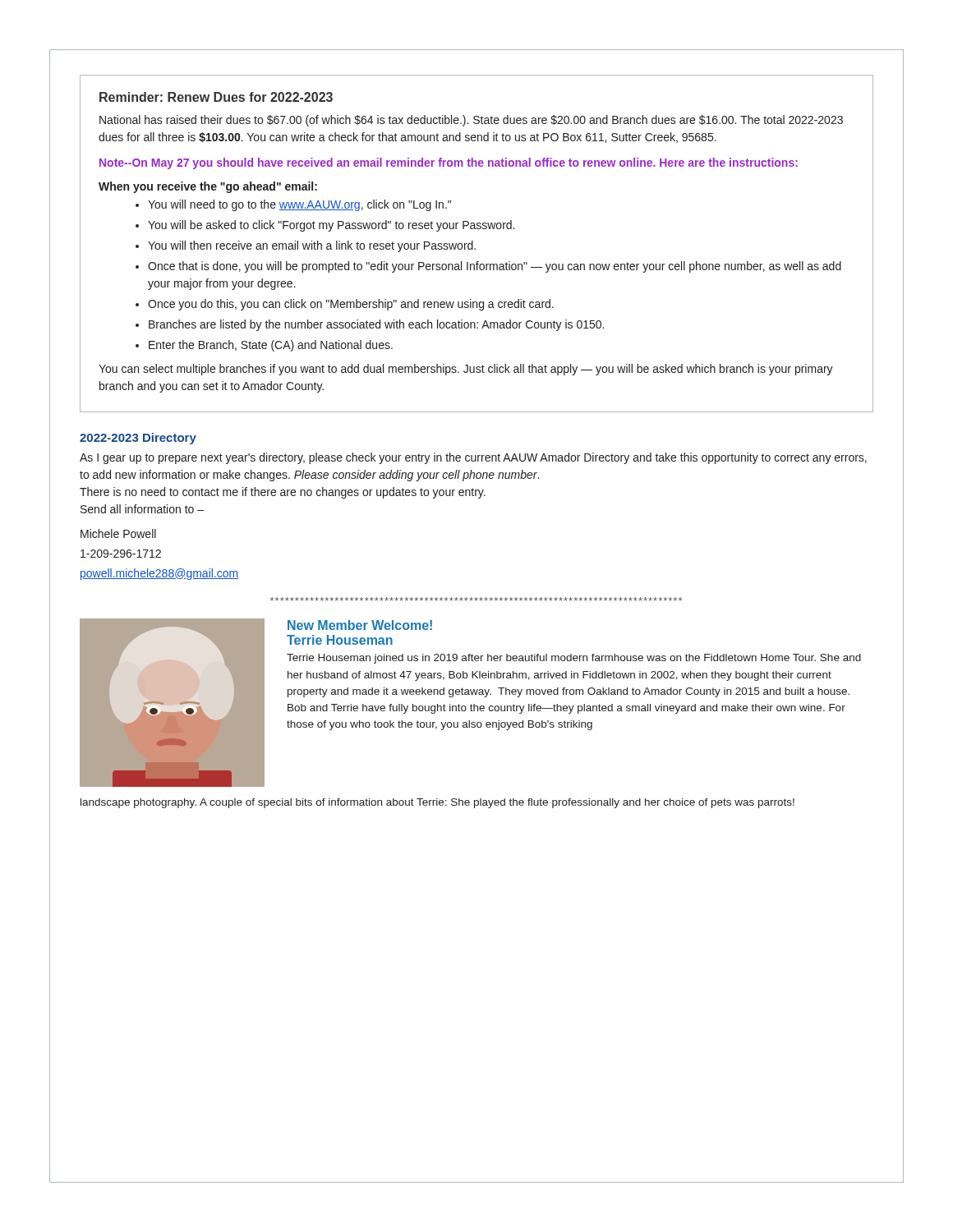The width and height of the screenshot is (953, 1232).
Task: Click on the block starting "When you receive the"
Action: [x=208, y=186]
